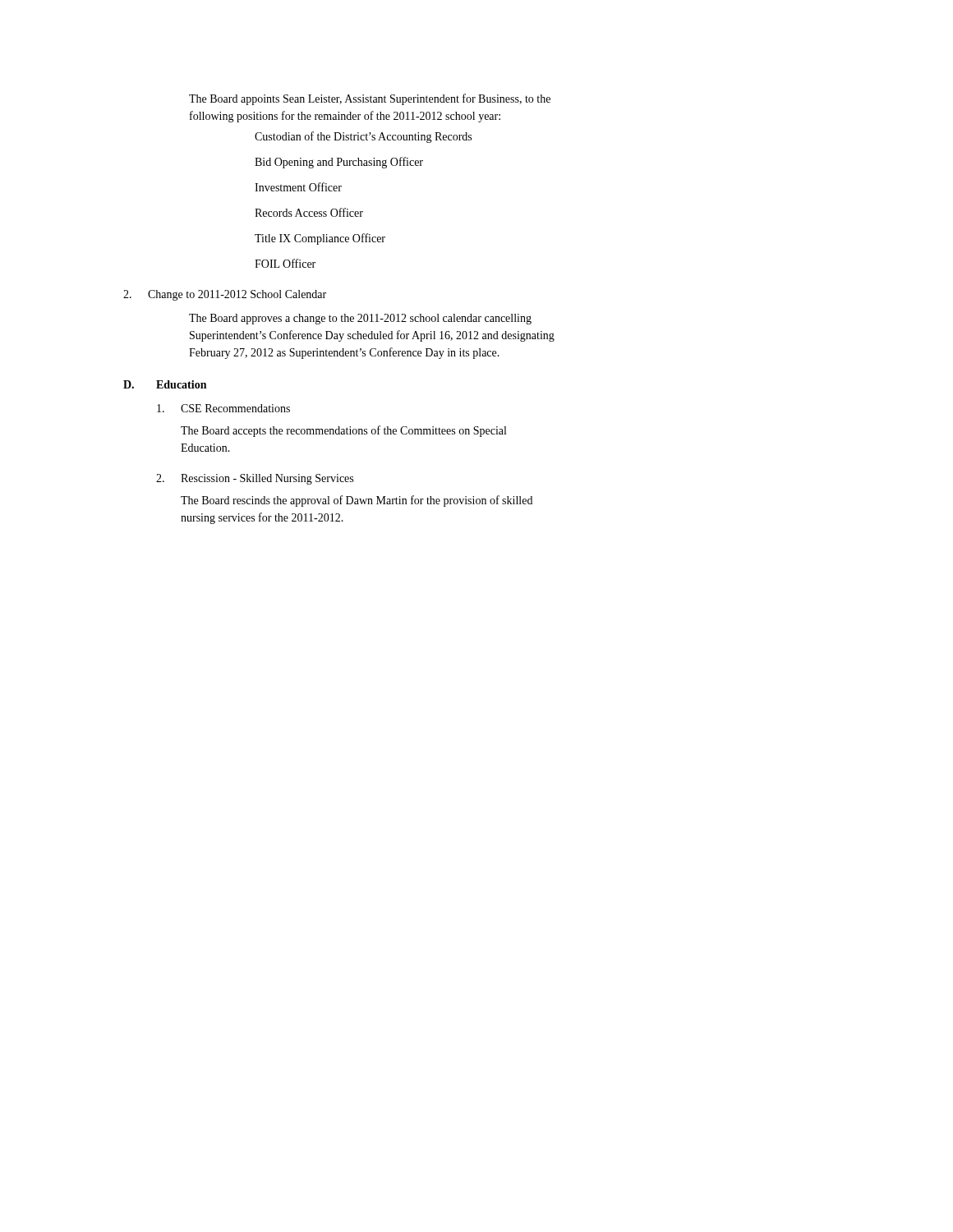Navigate to the text block starting "The Board rescinds the approval"

[357, 509]
